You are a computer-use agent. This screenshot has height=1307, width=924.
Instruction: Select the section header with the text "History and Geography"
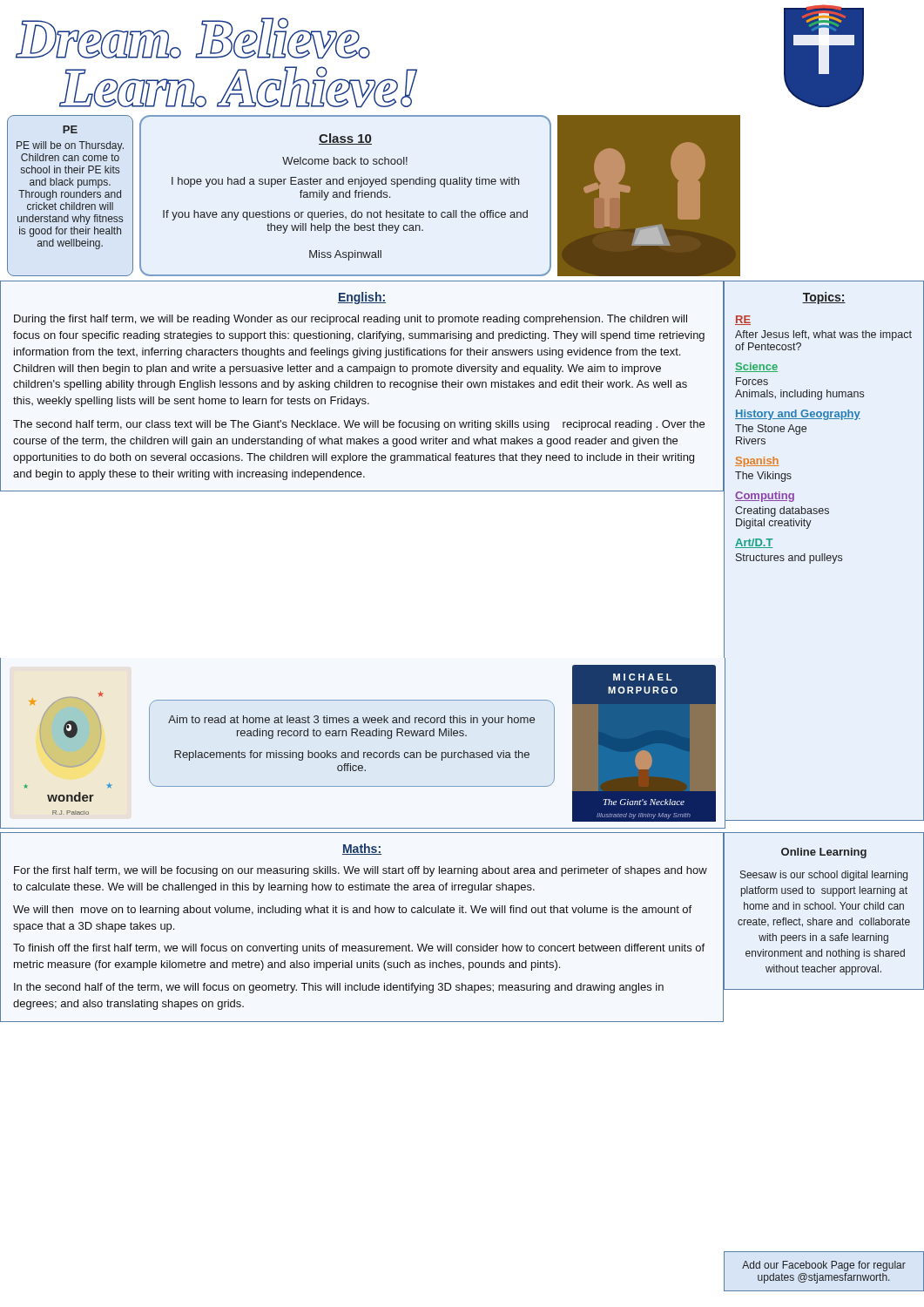(798, 413)
